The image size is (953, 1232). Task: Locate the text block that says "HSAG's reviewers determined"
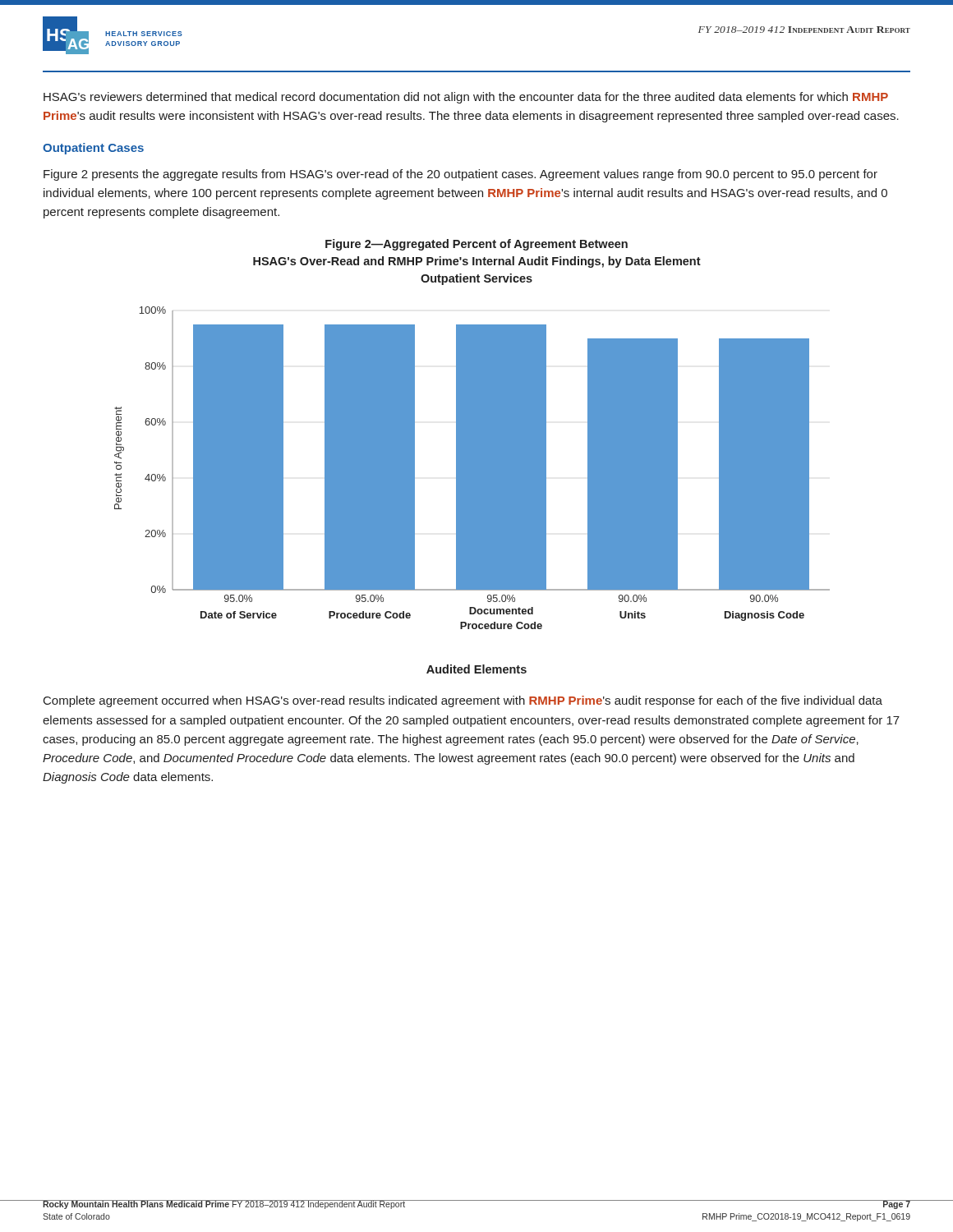471,106
